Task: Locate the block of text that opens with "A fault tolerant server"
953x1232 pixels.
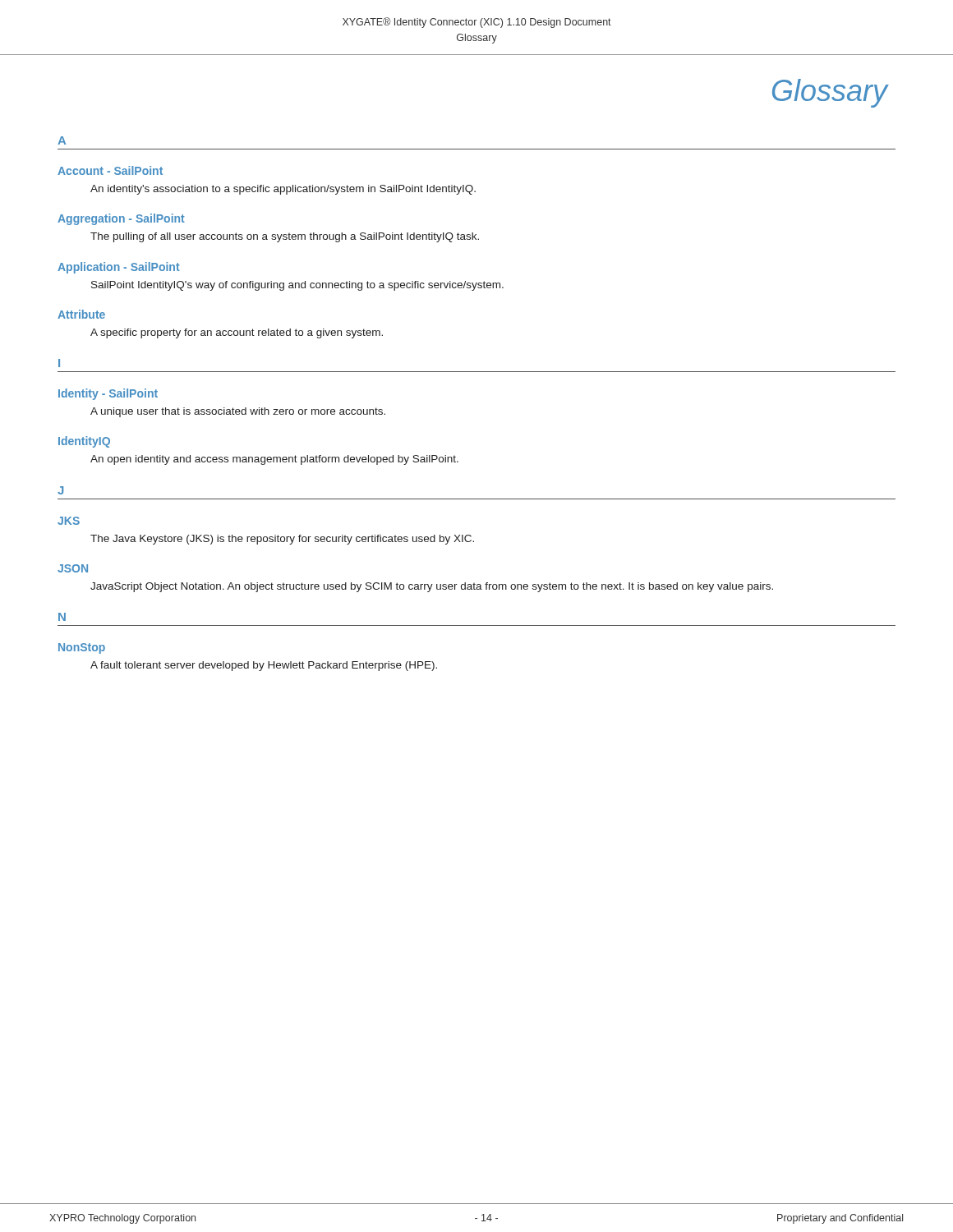Action: [264, 665]
